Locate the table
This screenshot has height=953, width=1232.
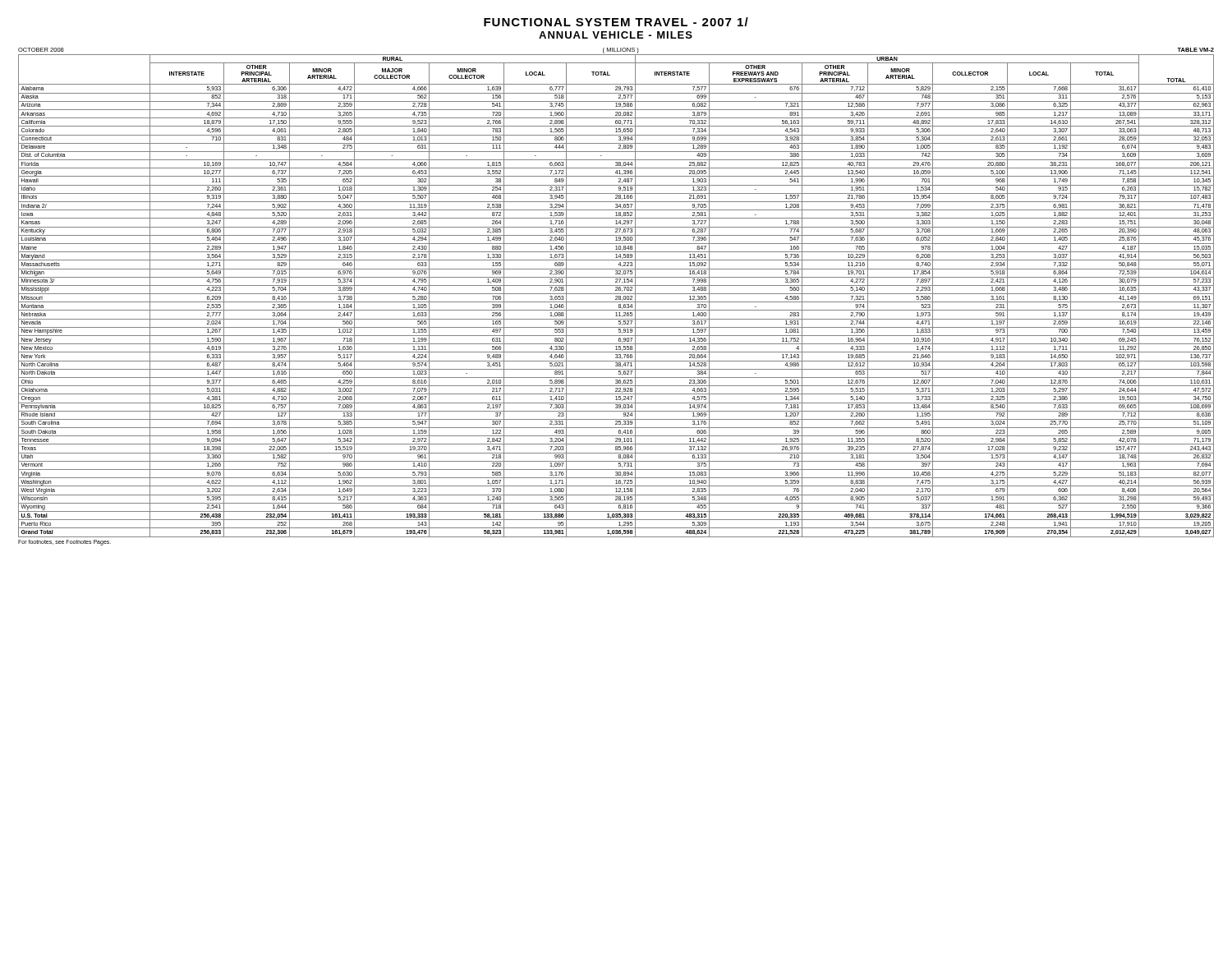point(616,296)
